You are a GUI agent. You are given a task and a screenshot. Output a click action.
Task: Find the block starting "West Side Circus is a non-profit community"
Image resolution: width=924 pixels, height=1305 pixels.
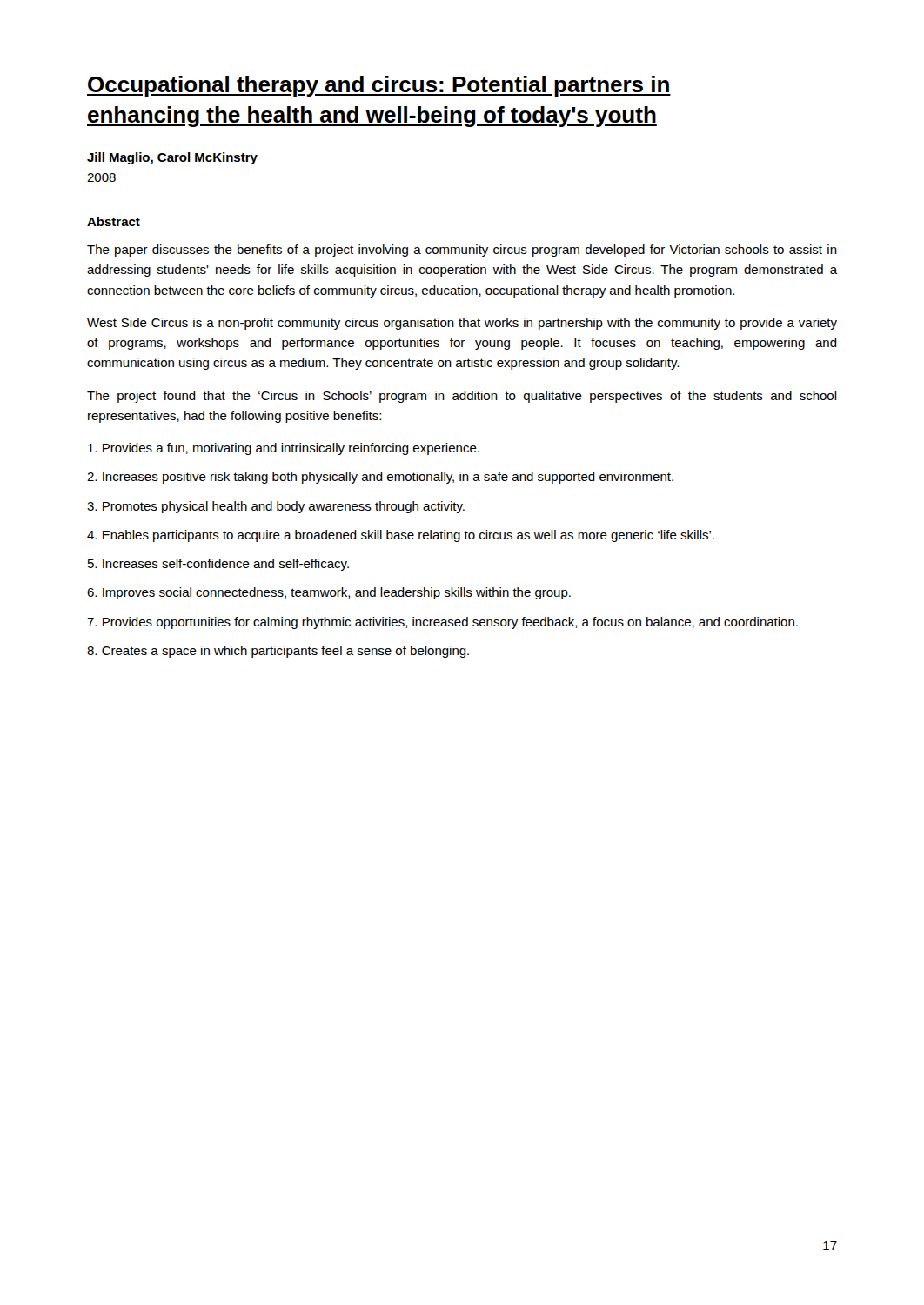tap(462, 342)
